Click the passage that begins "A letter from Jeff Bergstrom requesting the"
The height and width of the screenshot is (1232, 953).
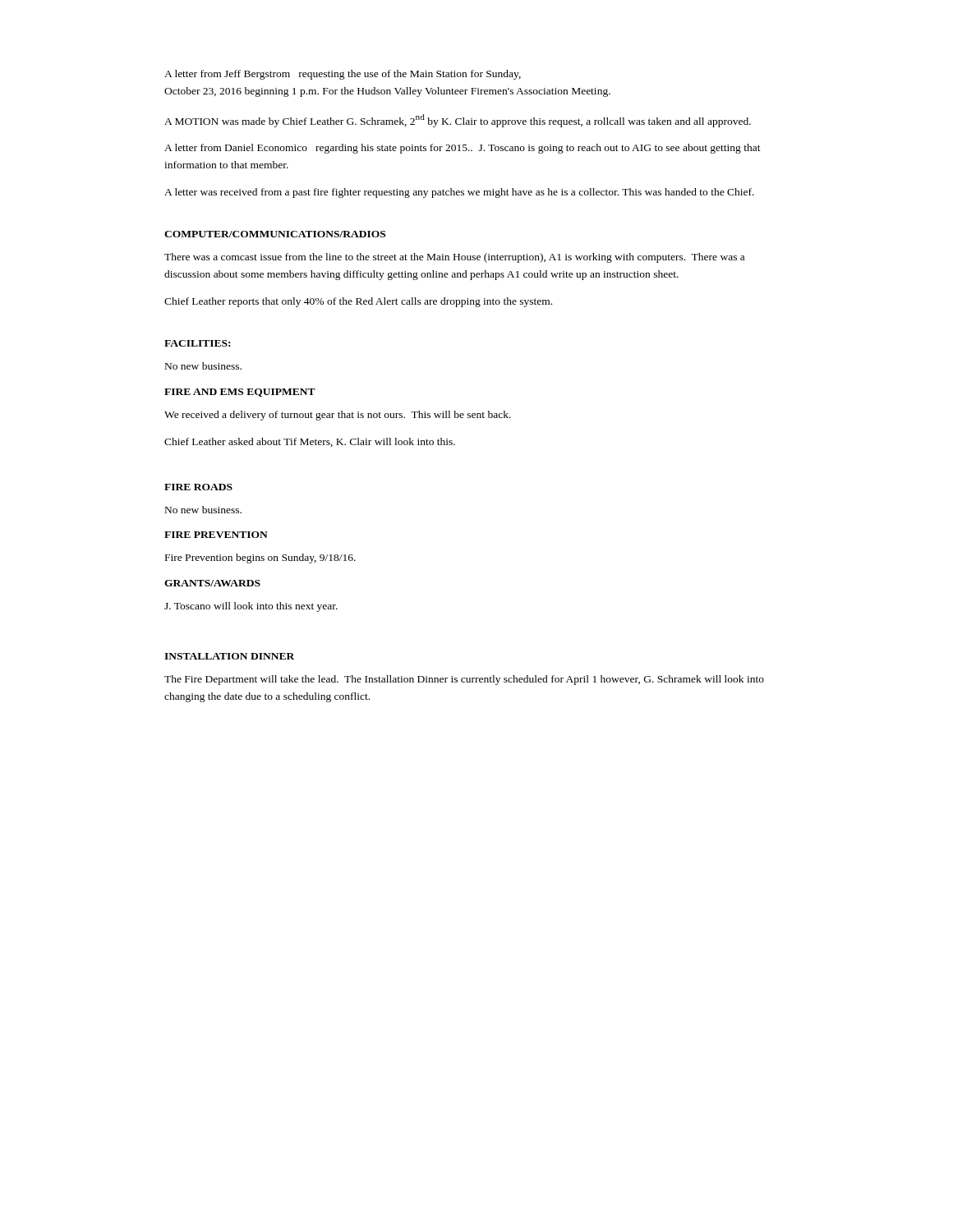click(x=388, y=82)
